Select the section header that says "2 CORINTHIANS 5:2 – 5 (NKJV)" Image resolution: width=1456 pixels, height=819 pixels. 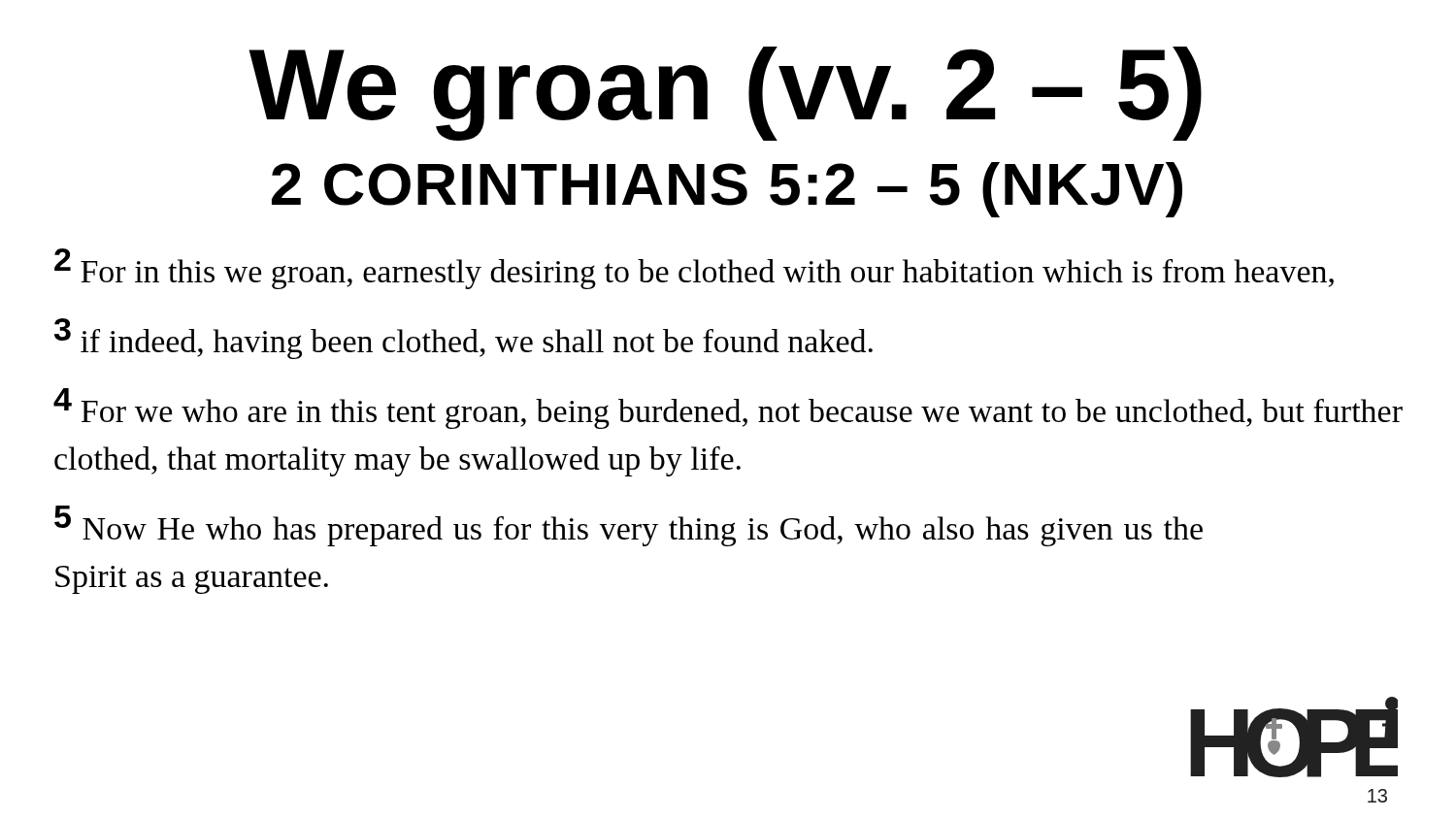point(728,193)
